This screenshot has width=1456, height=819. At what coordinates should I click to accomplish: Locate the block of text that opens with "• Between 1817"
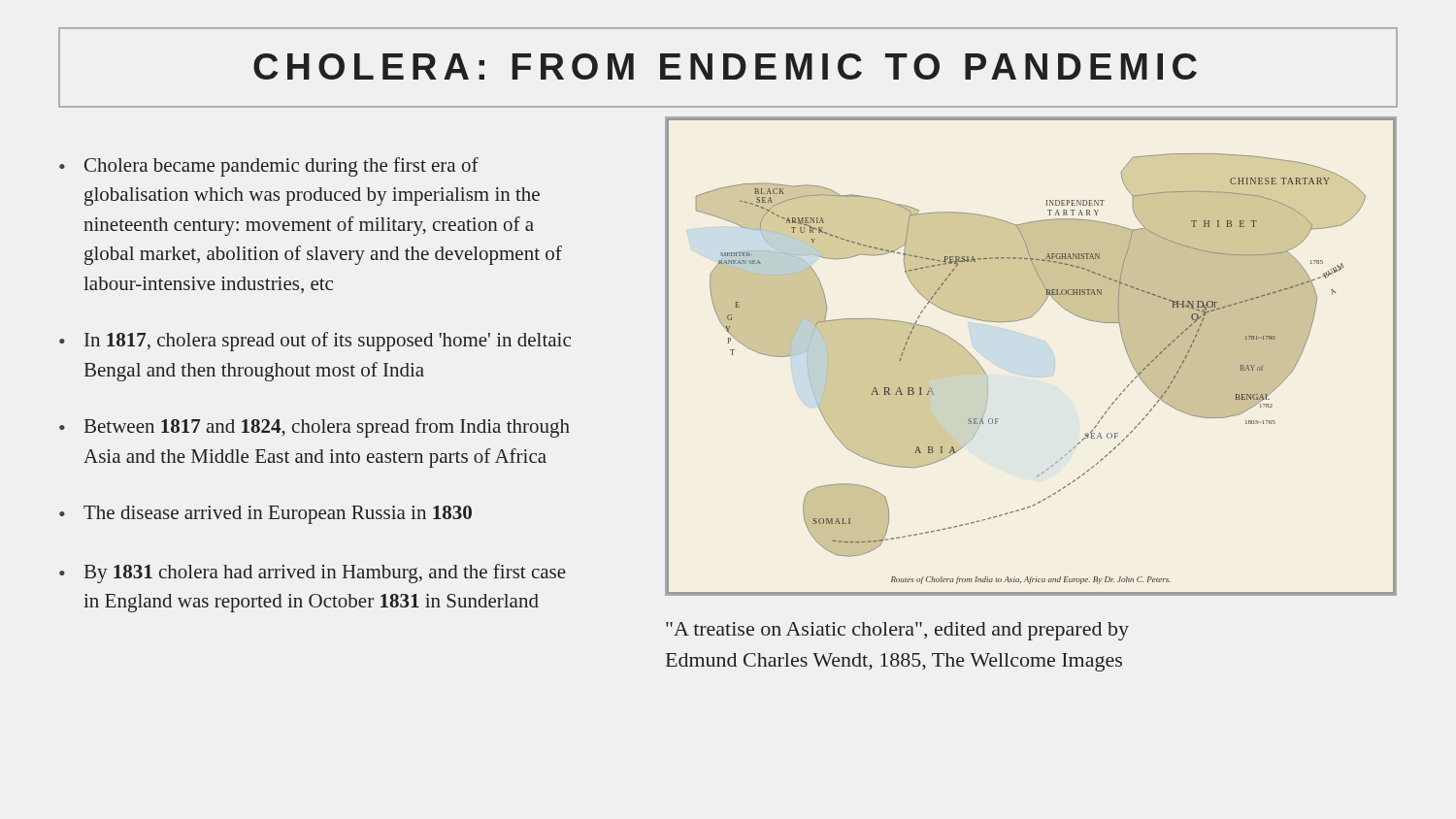point(315,441)
